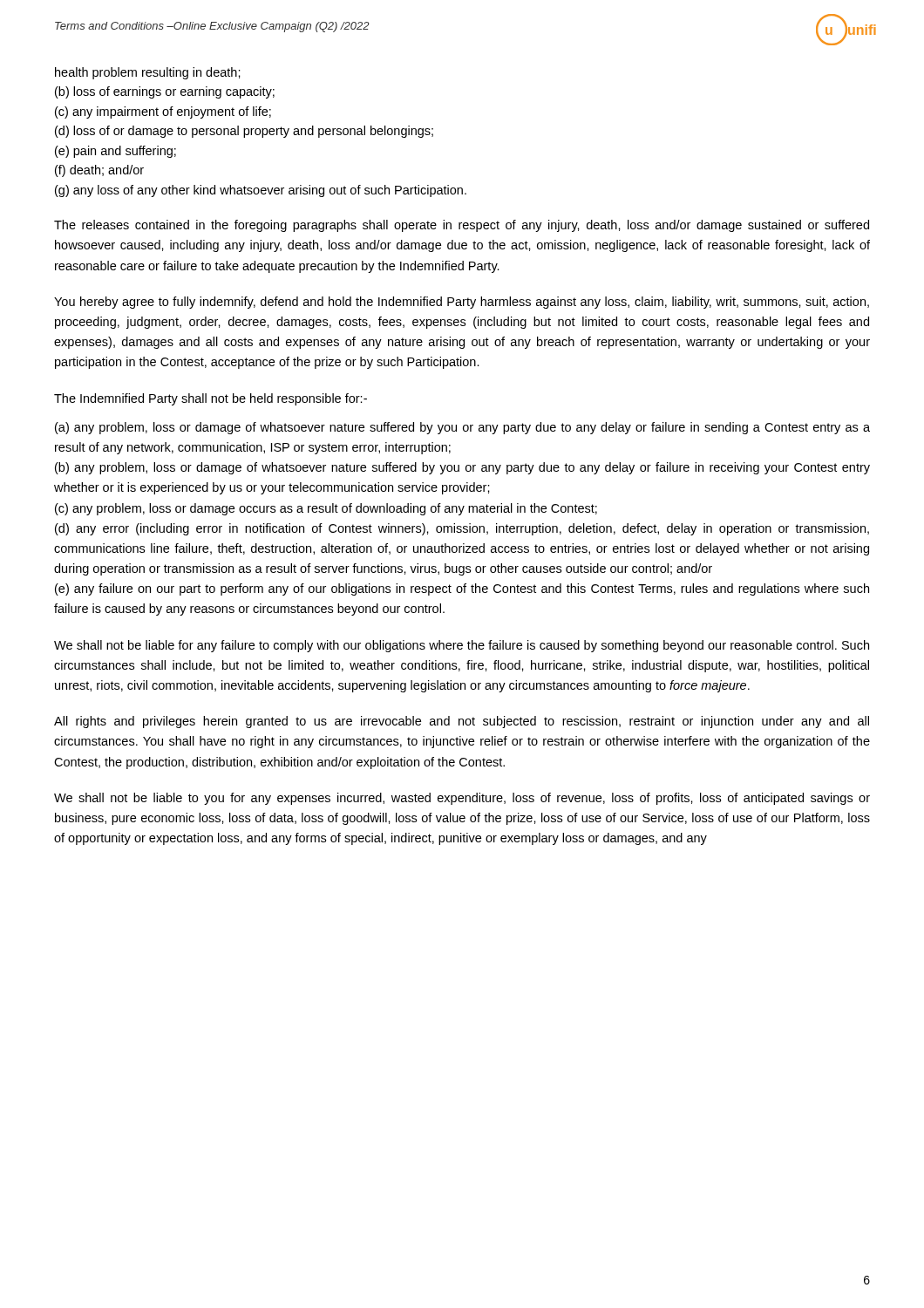Find the region starting "(d) loss of or damage to"
The height and width of the screenshot is (1308, 924).
pyautogui.click(x=244, y=131)
